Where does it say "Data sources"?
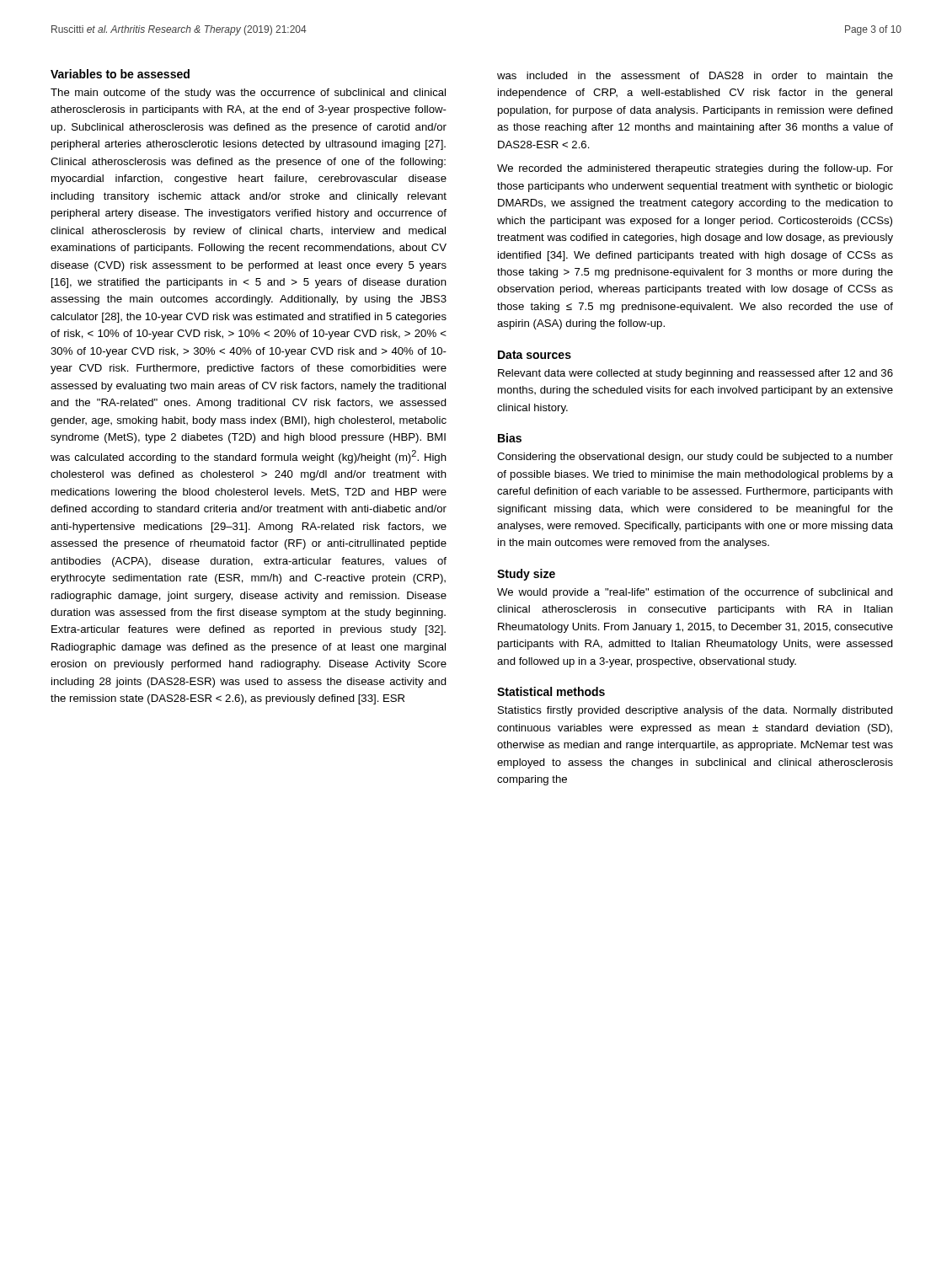This screenshot has height=1264, width=952. pos(534,355)
